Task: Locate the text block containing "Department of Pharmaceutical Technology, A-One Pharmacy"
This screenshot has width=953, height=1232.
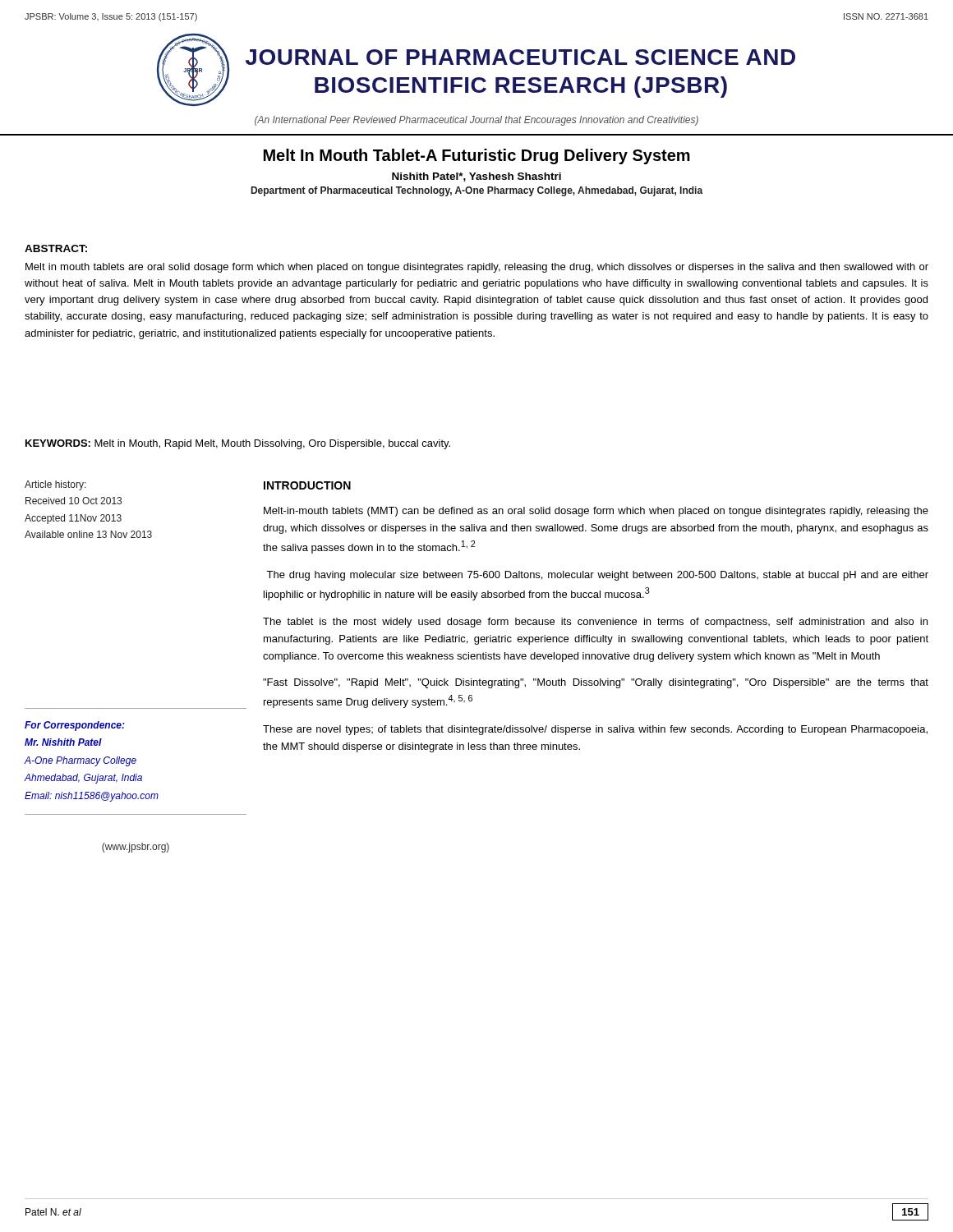Action: tap(476, 191)
